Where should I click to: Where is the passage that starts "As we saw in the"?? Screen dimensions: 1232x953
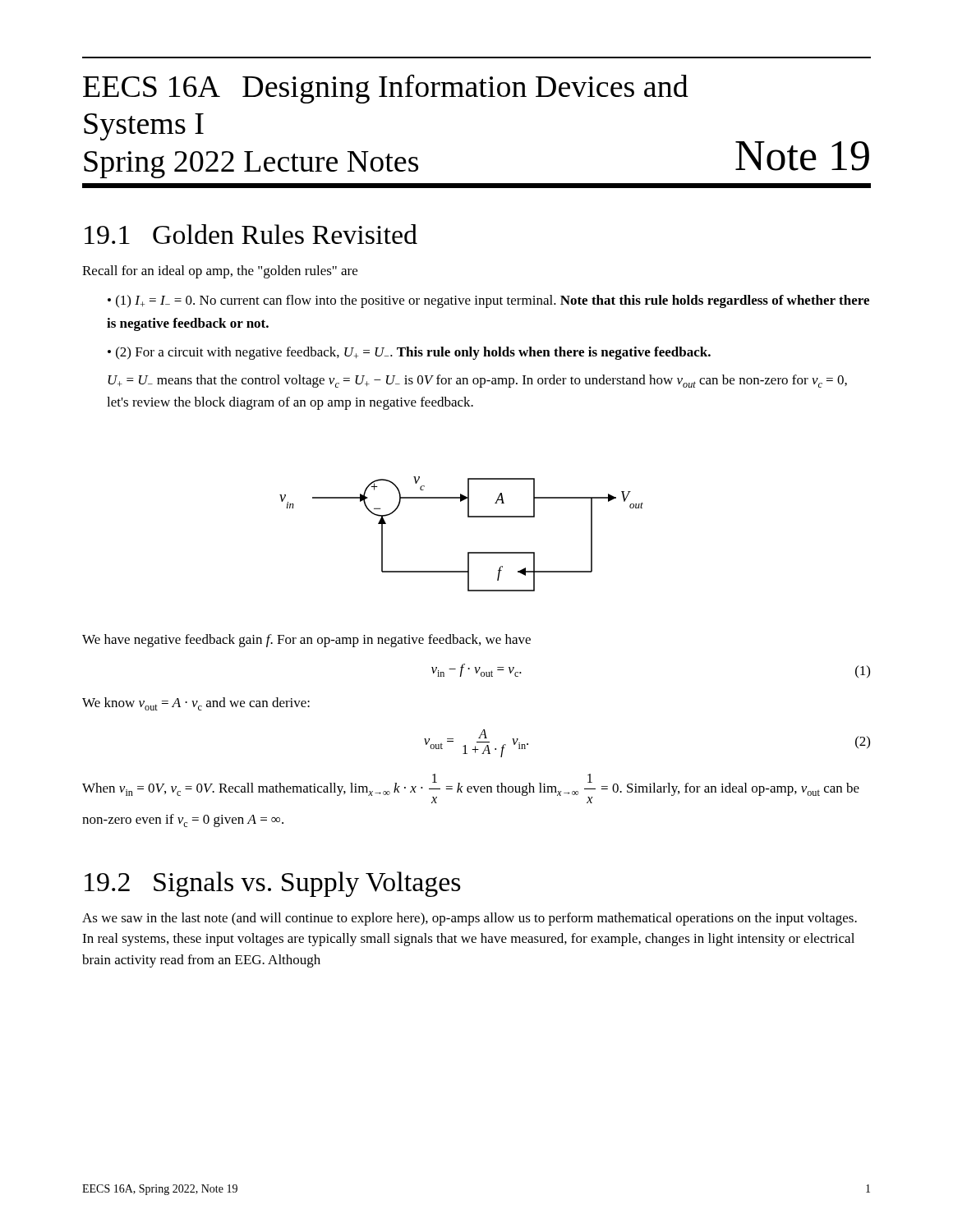click(x=470, y=939)
